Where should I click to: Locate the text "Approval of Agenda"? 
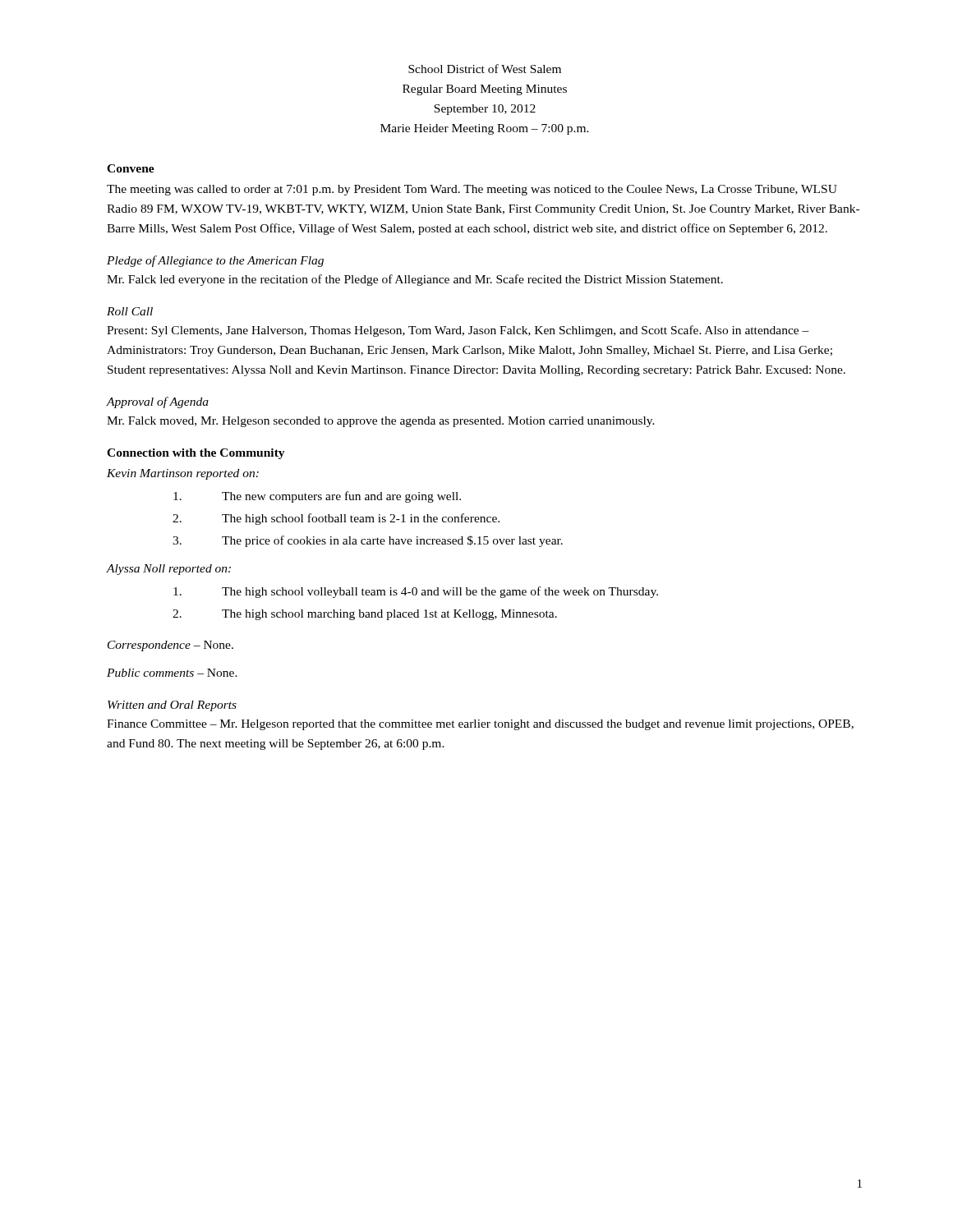[x=158, y=401]
